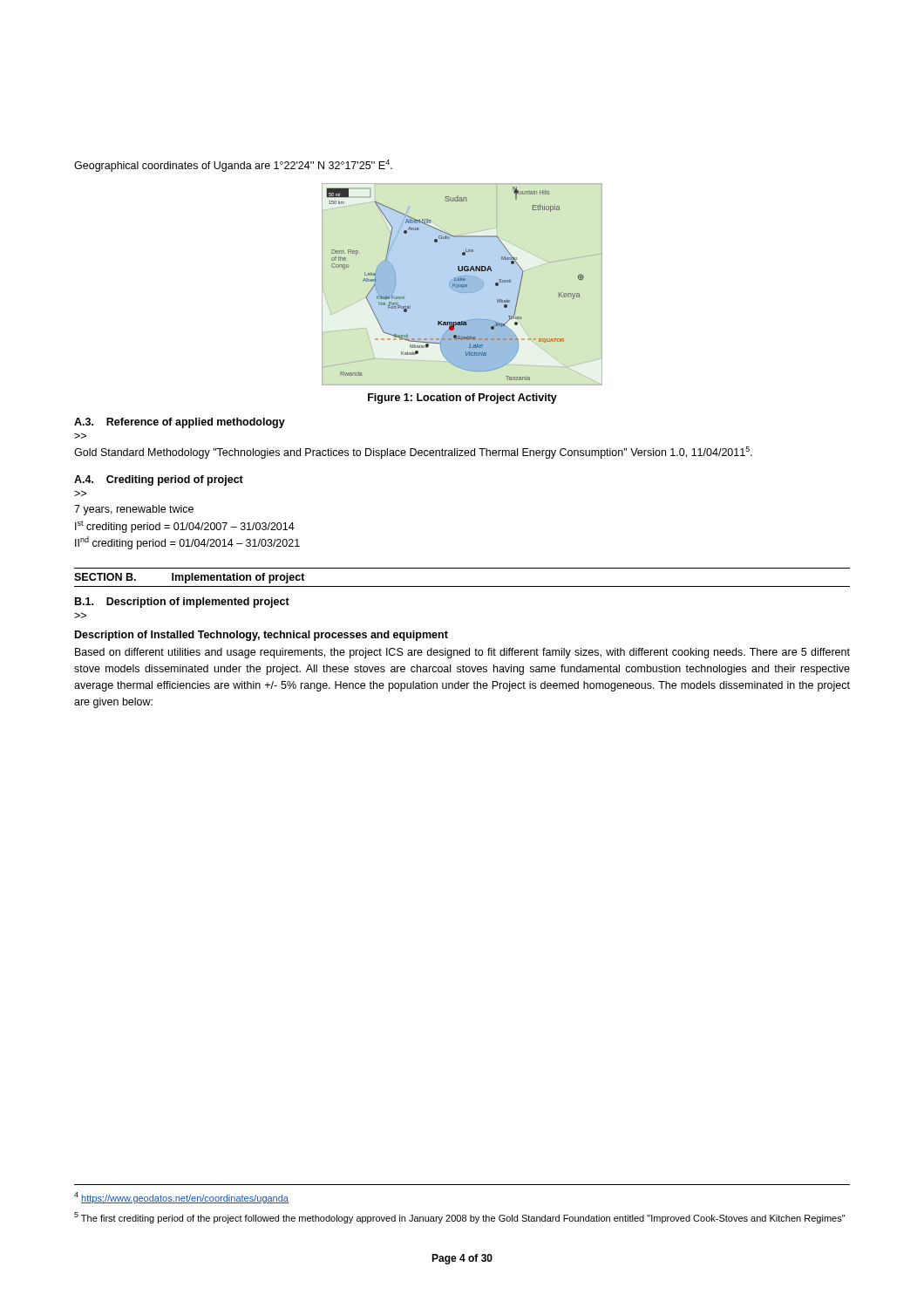Select the text starting "A.3. Reference of applied methodology"
This screenshot has height=1308, width=924.
179,422
